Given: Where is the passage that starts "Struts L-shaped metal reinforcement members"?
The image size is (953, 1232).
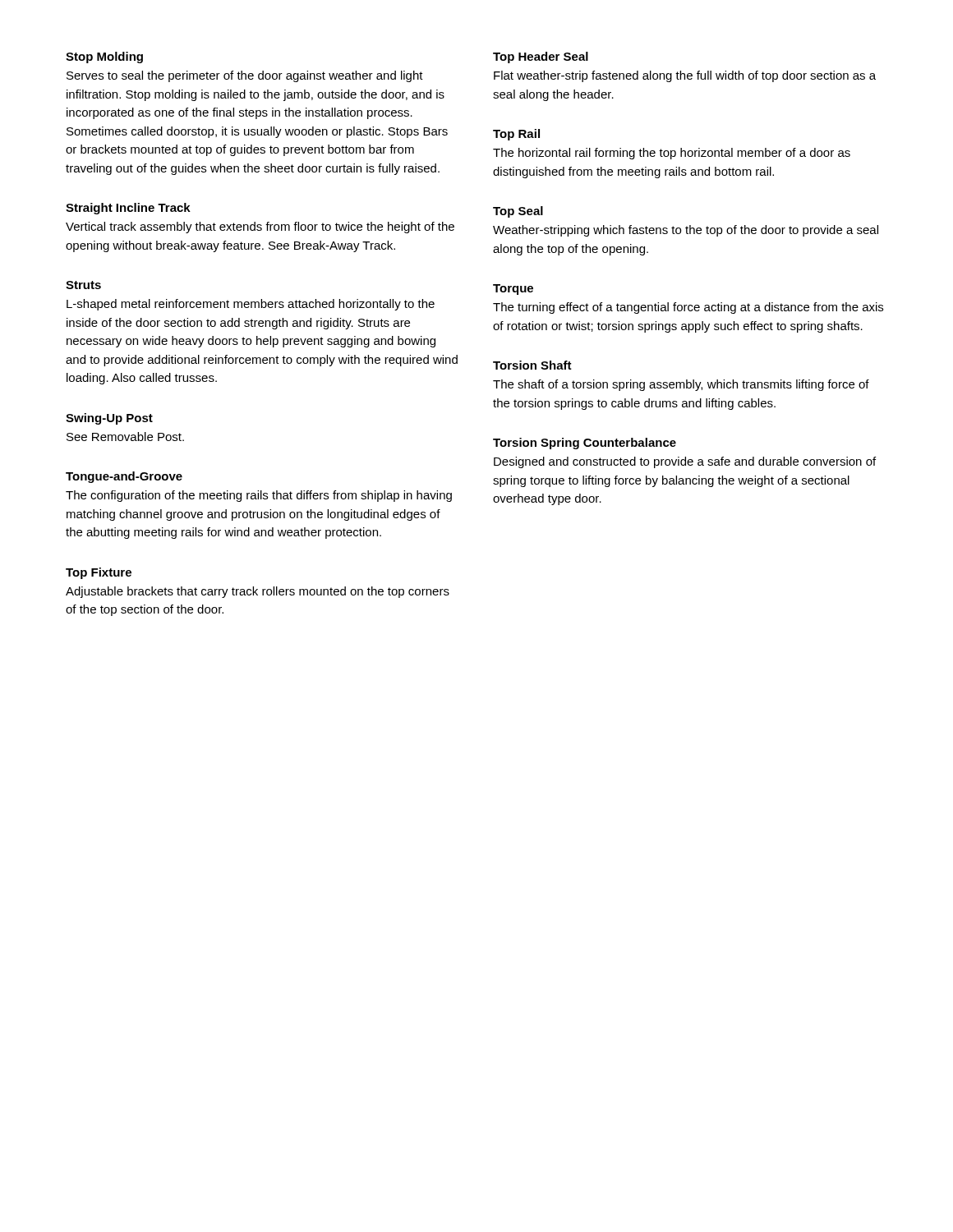Looking at the screenshot, I should (x=263, y=332).
